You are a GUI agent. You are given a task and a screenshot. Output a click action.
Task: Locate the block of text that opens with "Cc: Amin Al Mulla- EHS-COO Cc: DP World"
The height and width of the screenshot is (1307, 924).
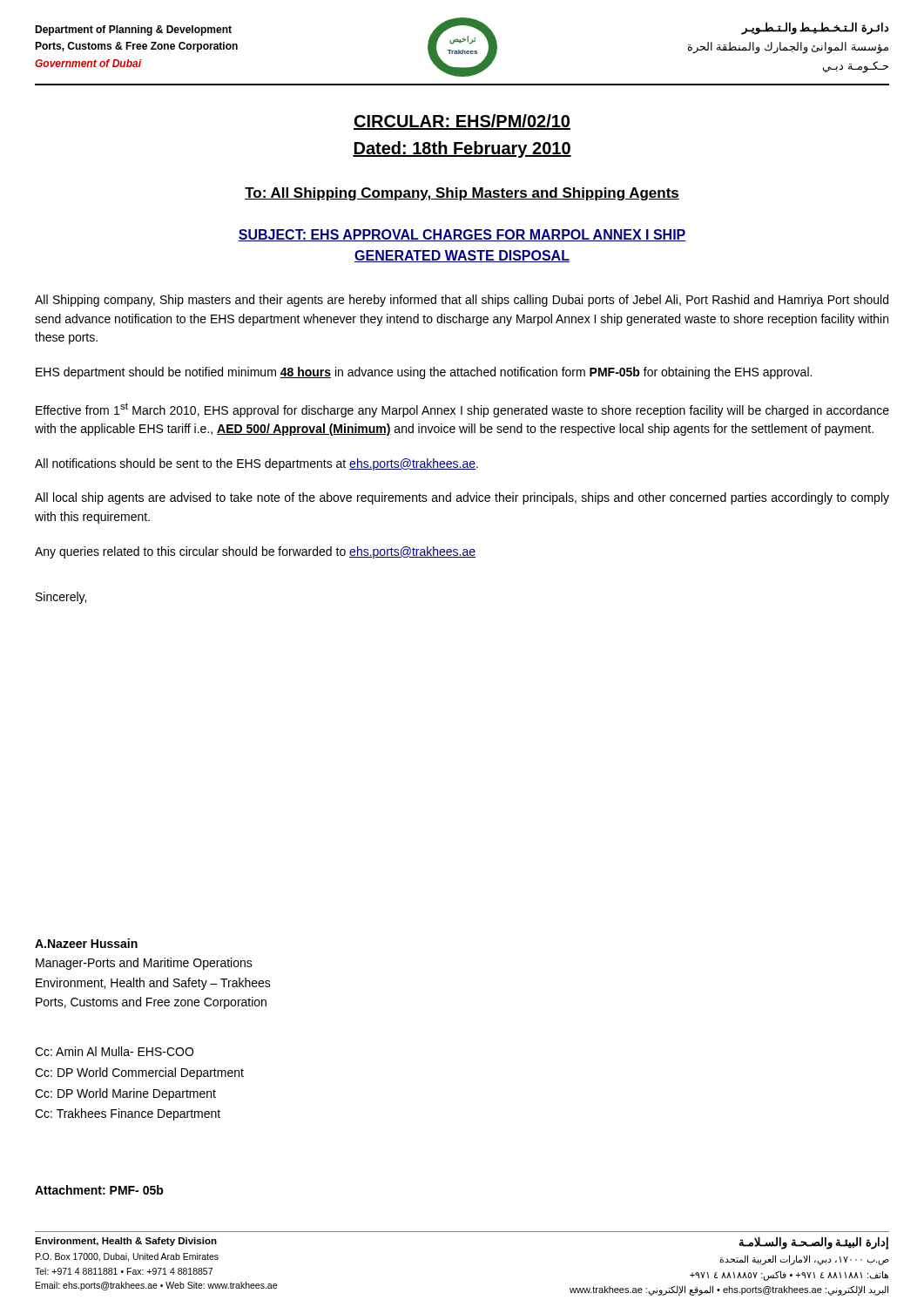(x=139, y=1084)
